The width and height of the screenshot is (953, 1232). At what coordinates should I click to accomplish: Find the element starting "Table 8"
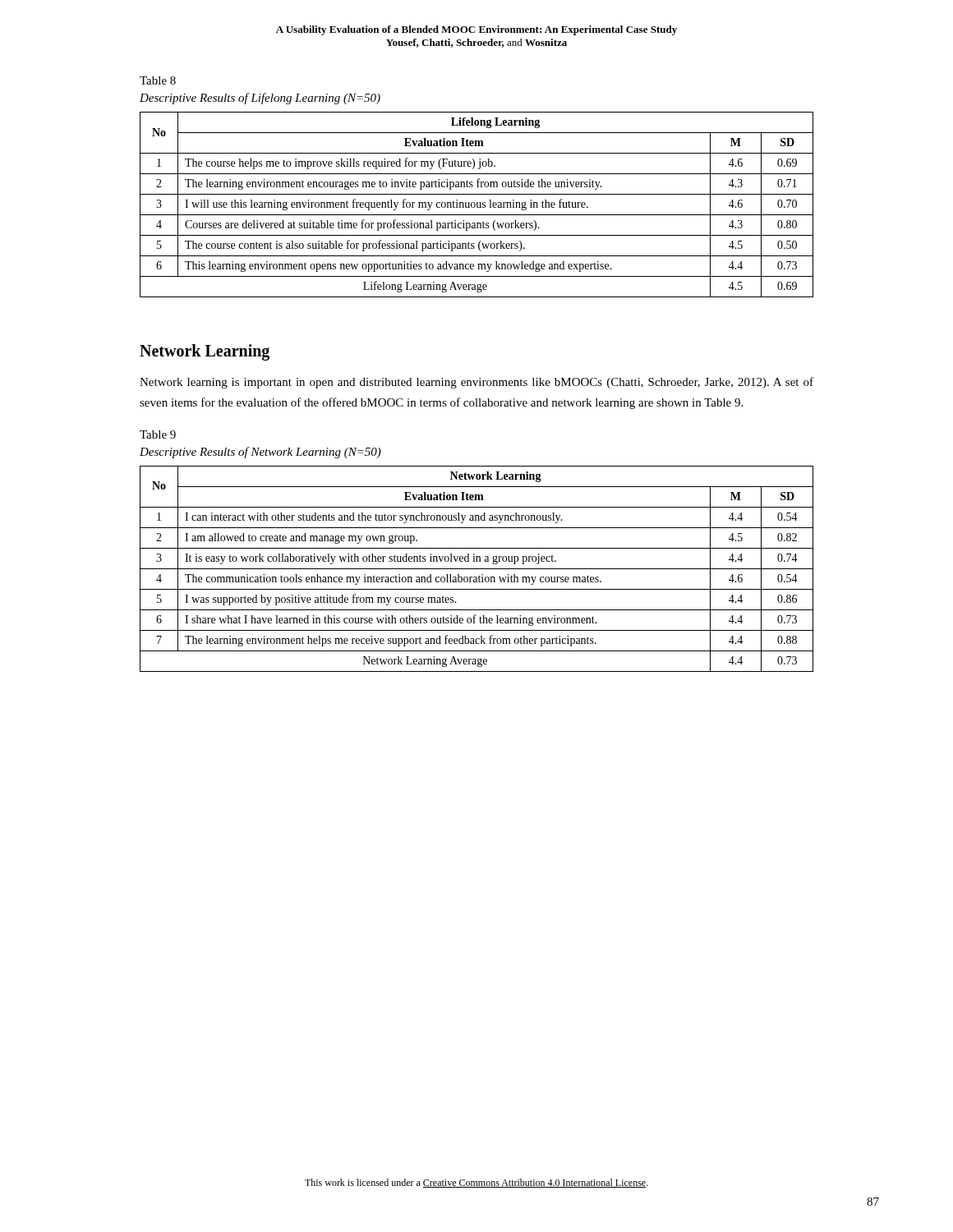(x=158, y=81)
